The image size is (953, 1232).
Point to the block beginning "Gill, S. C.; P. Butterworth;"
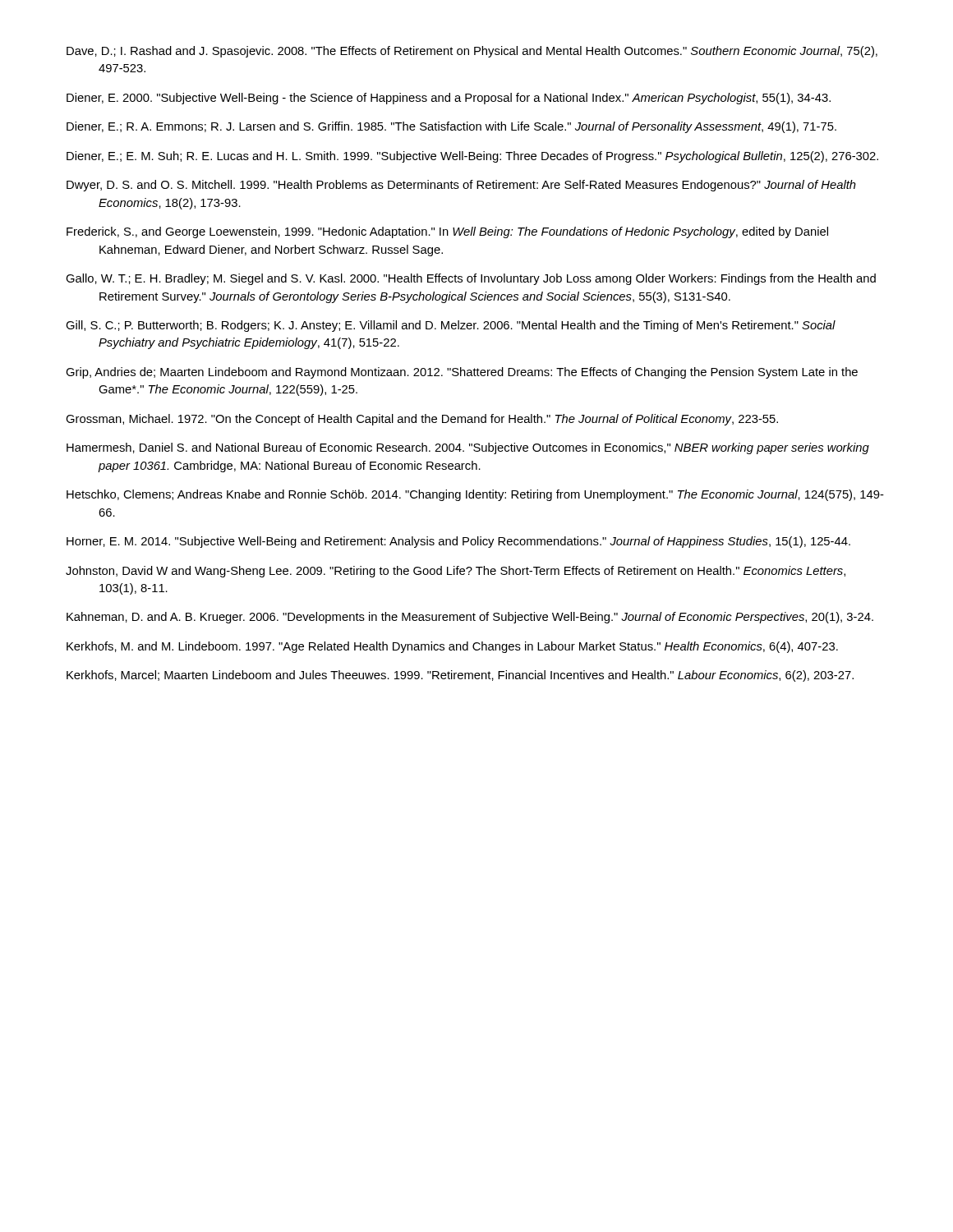coord(450,334)
